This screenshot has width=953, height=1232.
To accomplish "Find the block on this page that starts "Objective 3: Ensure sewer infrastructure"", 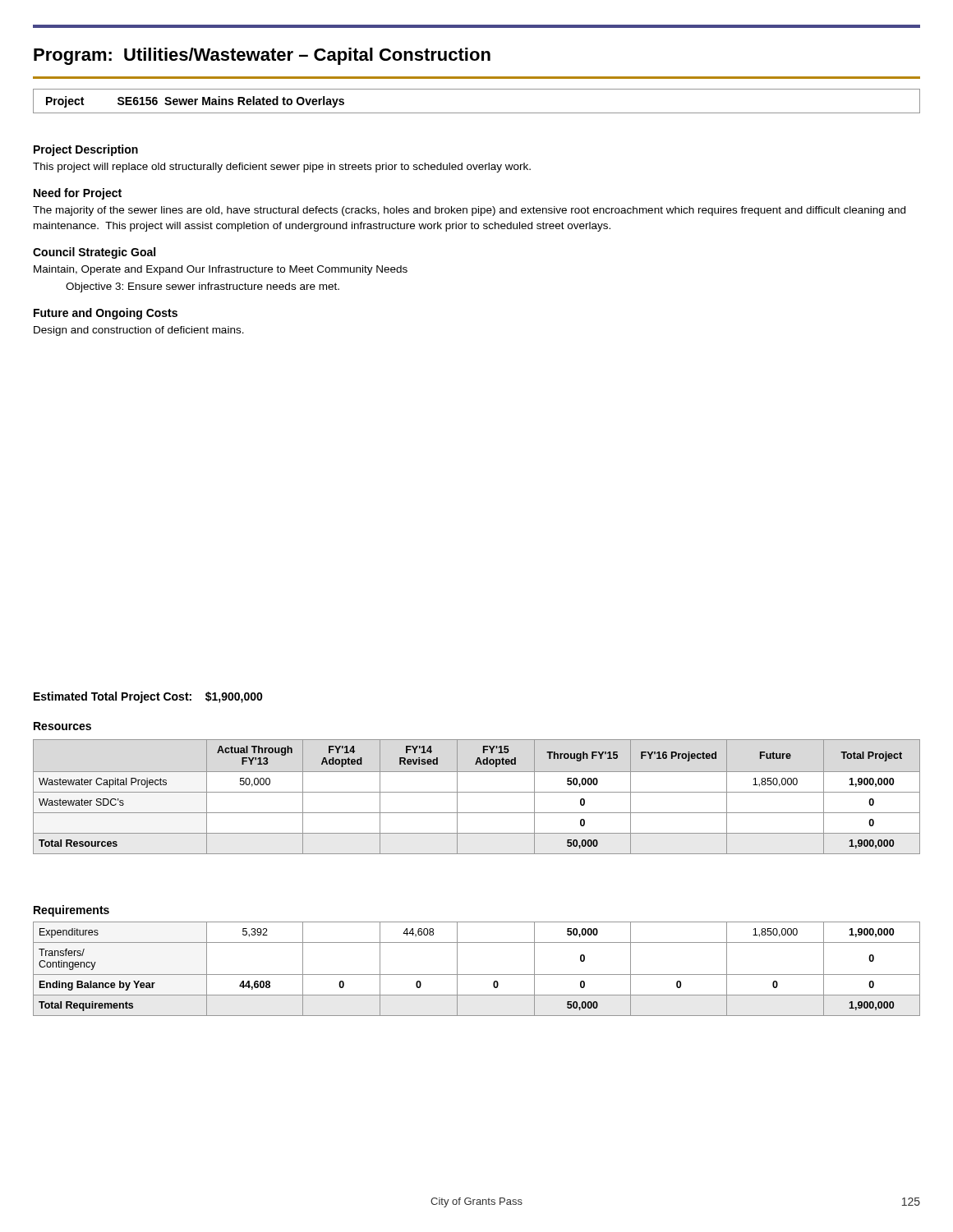I will pos(203,286).
